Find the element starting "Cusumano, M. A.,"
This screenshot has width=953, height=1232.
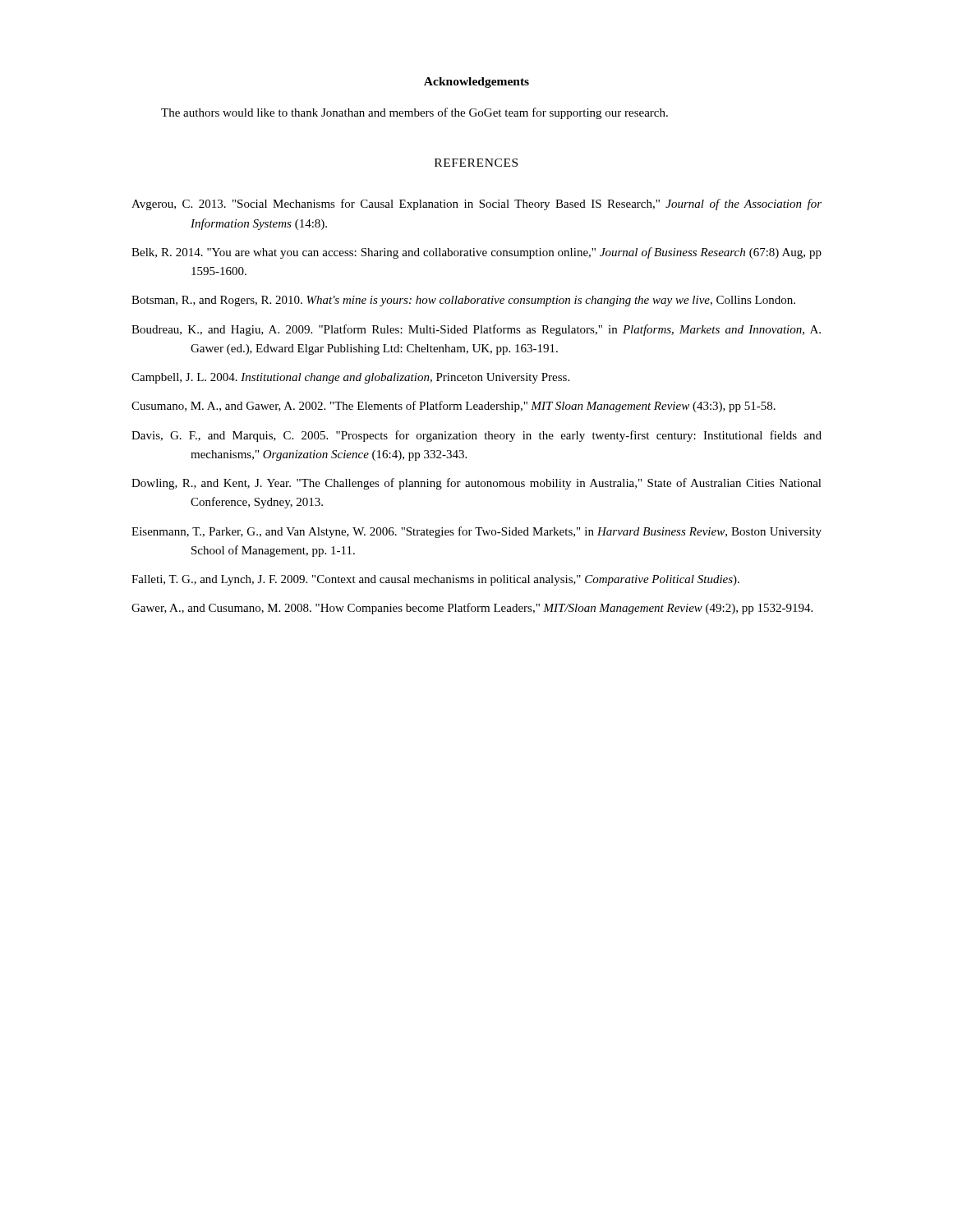(454, 406)
